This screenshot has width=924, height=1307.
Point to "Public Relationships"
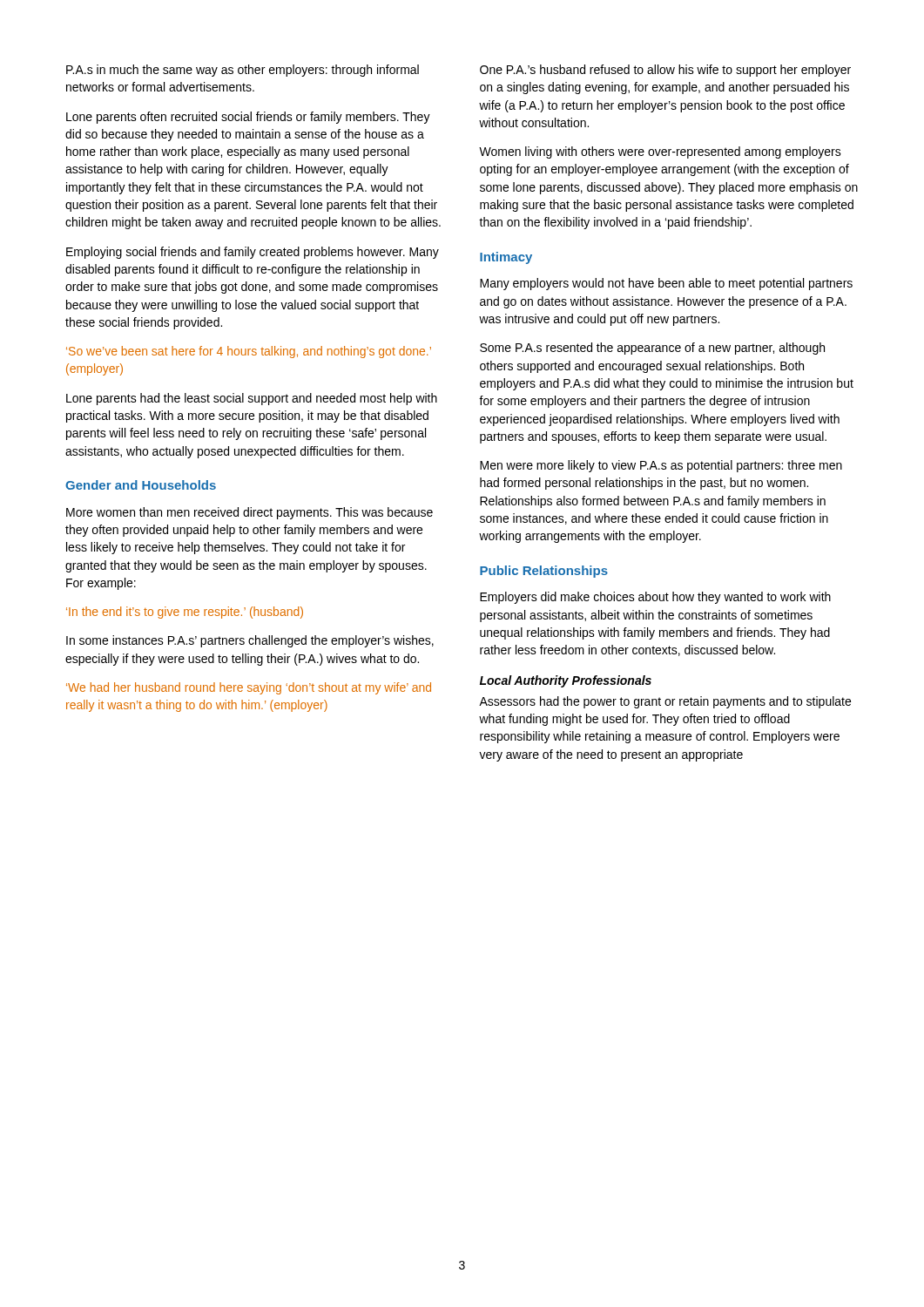[544, 572]
